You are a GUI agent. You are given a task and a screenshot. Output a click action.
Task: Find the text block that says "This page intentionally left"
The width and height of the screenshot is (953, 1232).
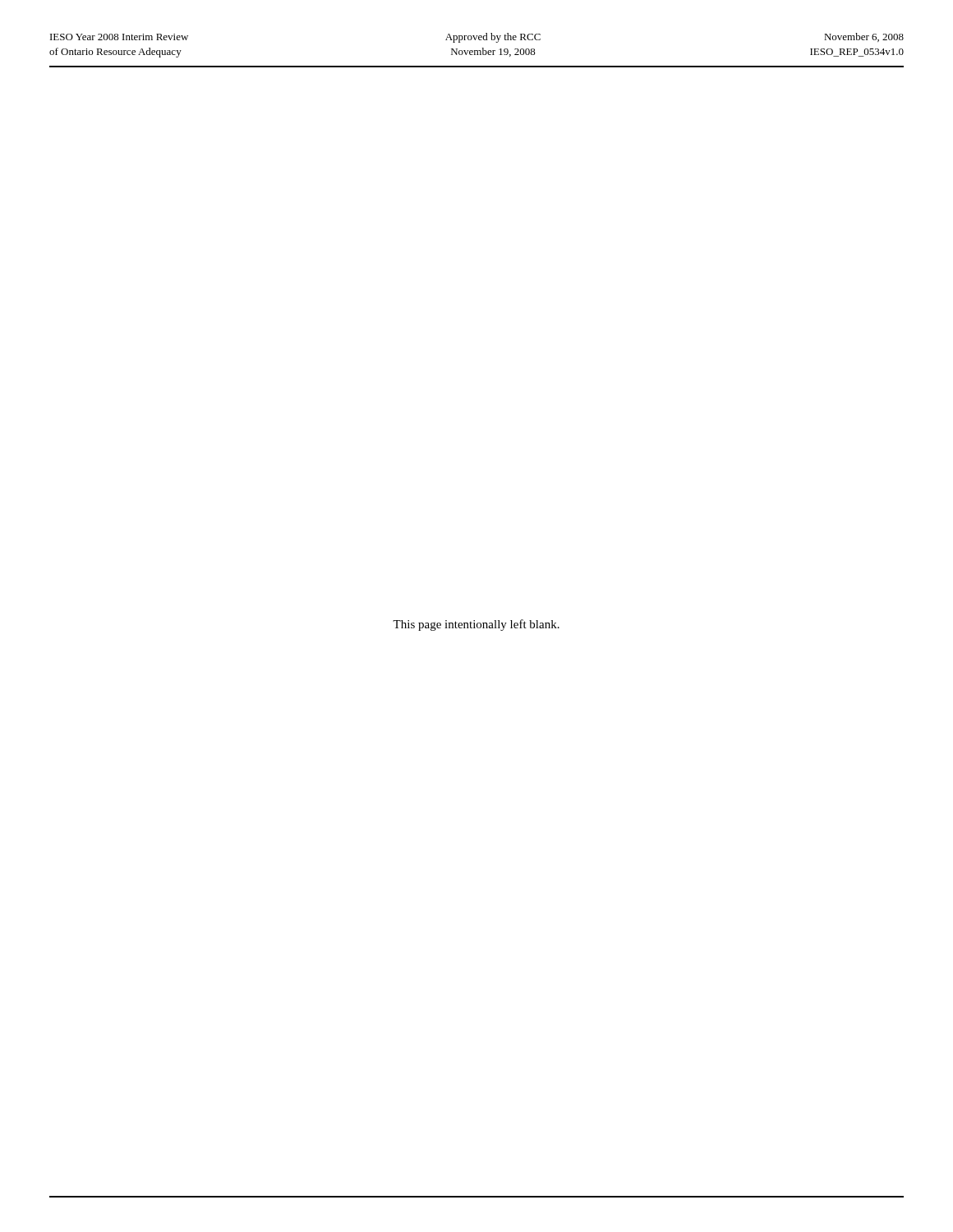pyautogui.click(x=476, y=624)
